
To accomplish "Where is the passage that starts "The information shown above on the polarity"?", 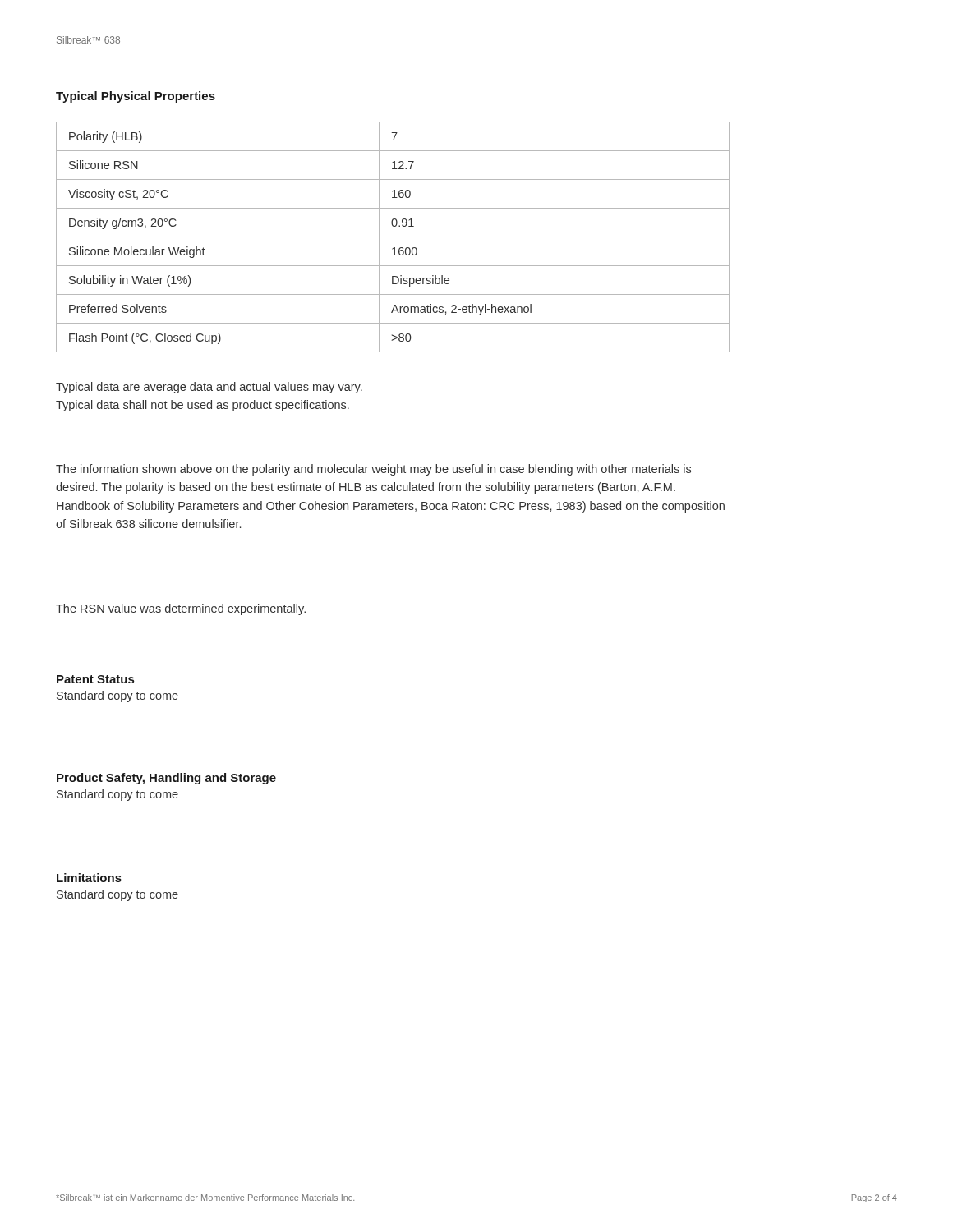I will coord(391,497).
